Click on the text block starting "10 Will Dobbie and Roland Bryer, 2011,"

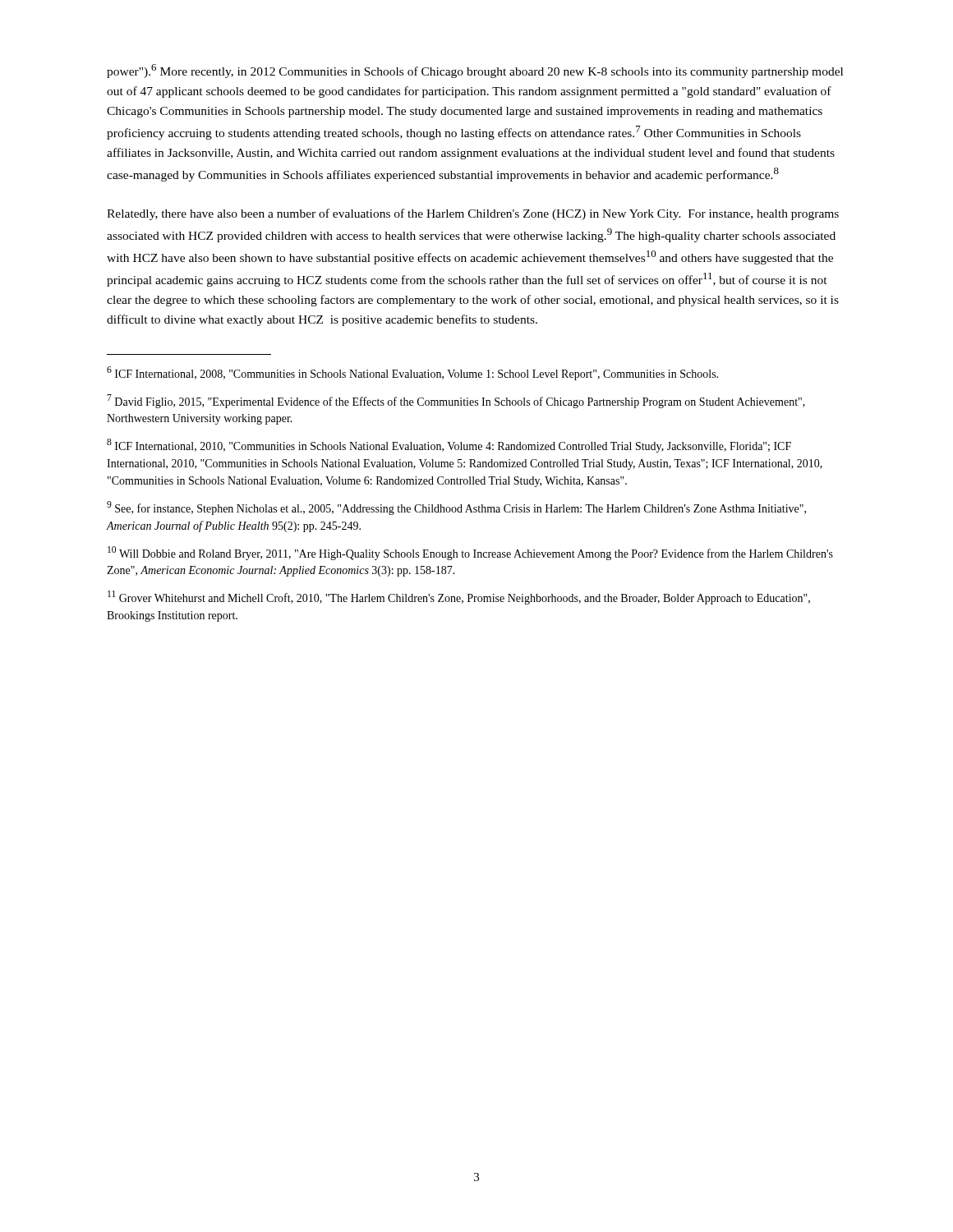point(470,561)
